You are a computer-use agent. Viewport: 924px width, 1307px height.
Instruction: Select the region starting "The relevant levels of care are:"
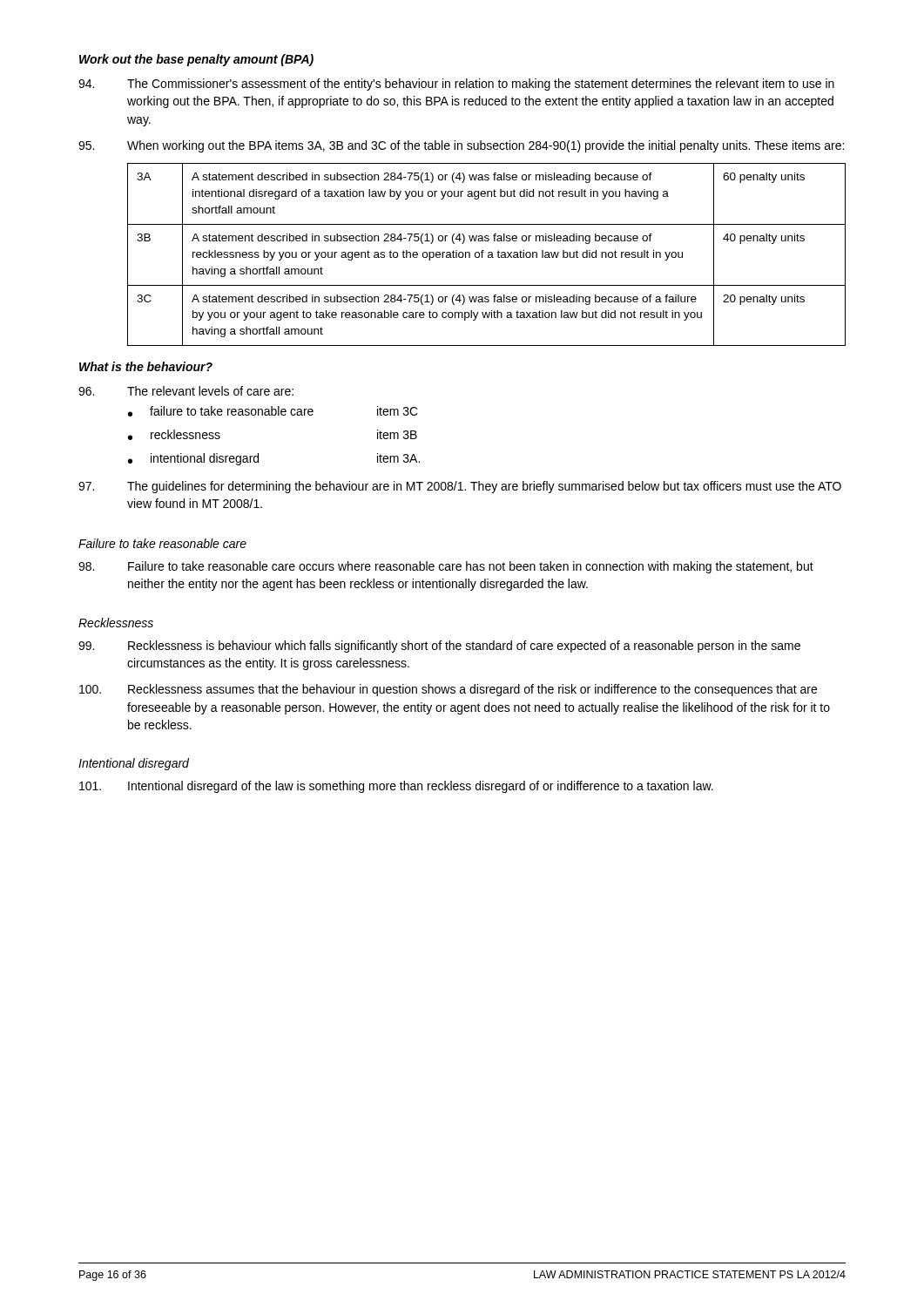(x=186, y=391)
